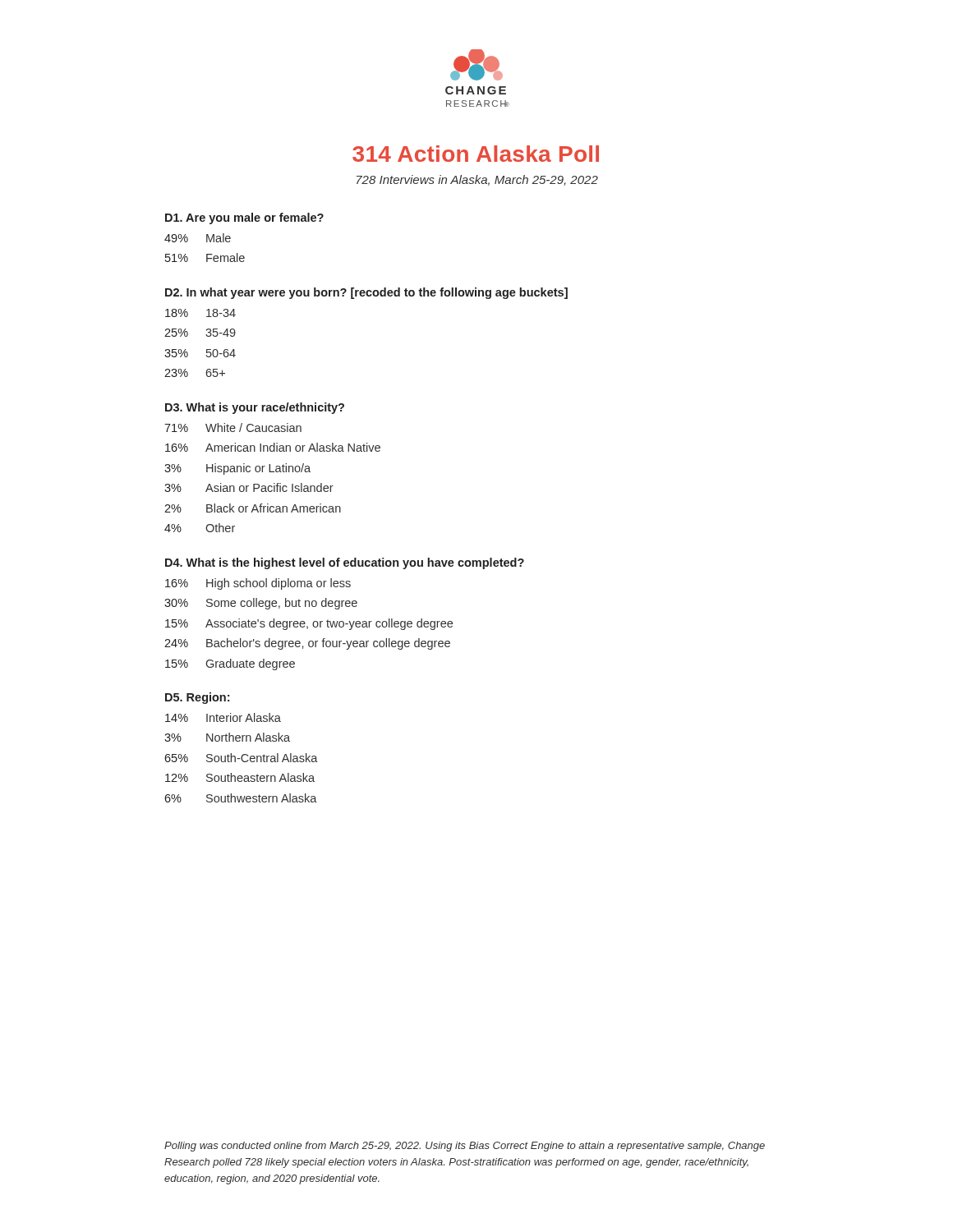Click on the list item containing "71%White / Caucasian"
953x1232 pixels.
233,428
